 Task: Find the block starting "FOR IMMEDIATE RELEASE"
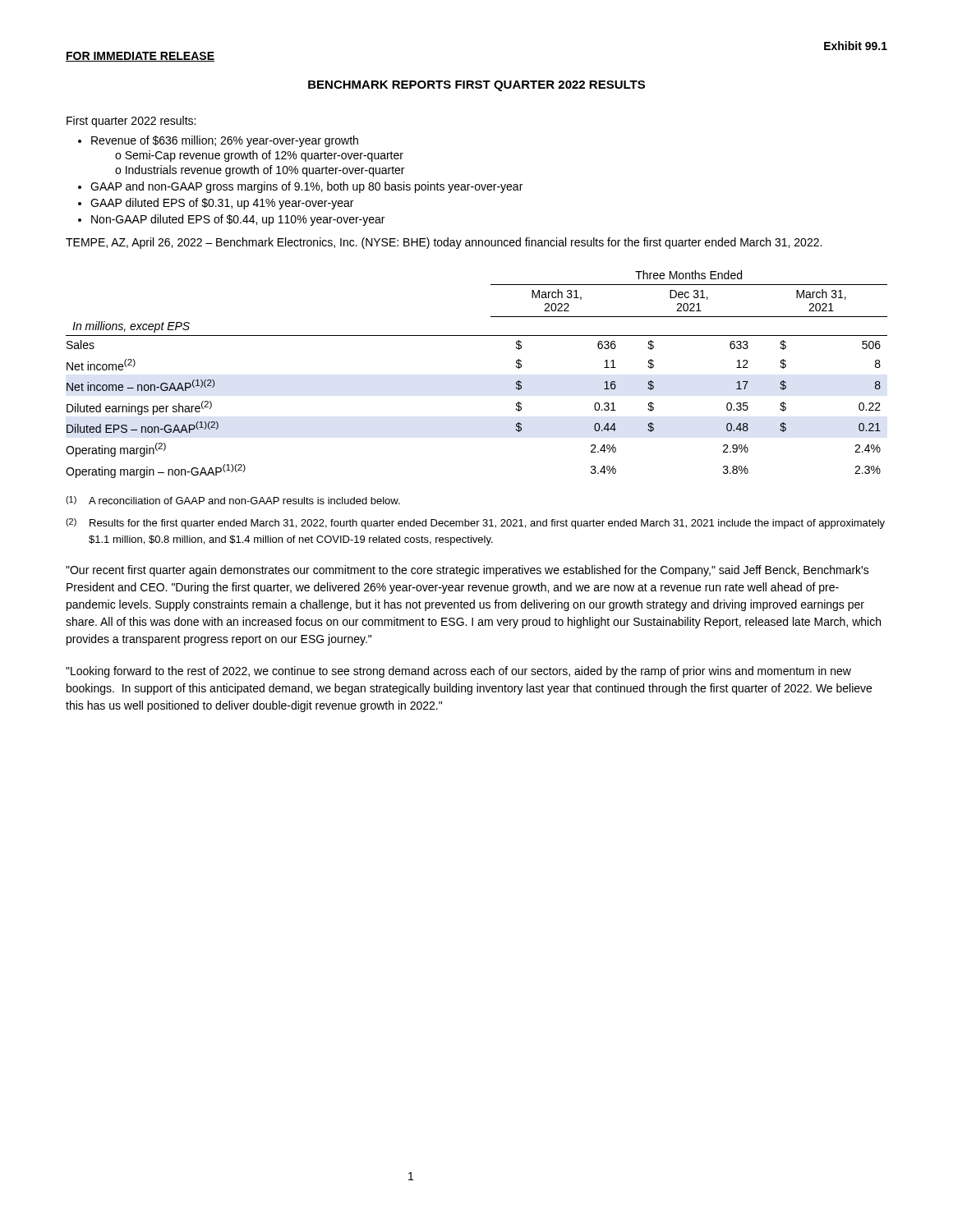[x=140, y=56]
